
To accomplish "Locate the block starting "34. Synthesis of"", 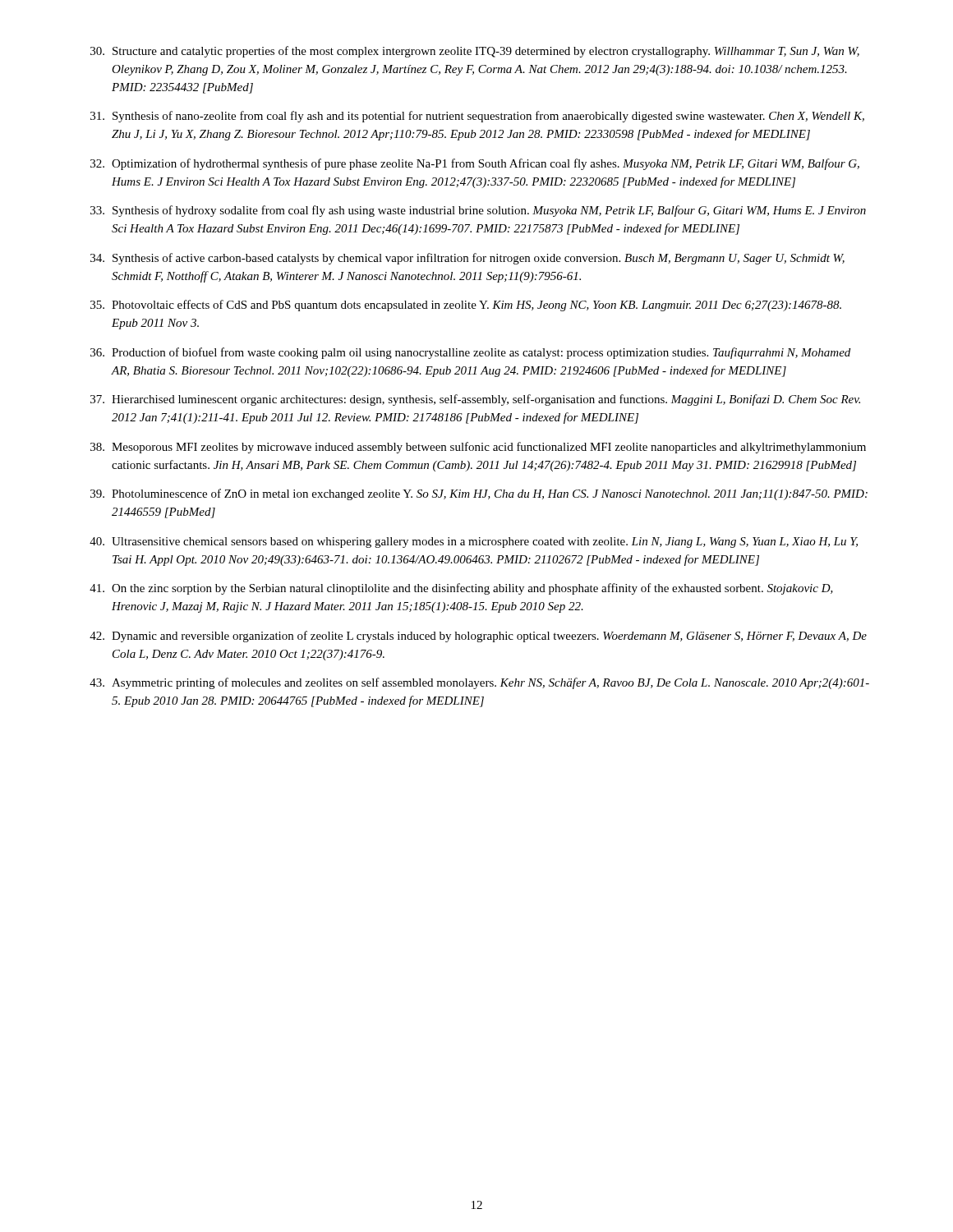I will tap(476, 267).
